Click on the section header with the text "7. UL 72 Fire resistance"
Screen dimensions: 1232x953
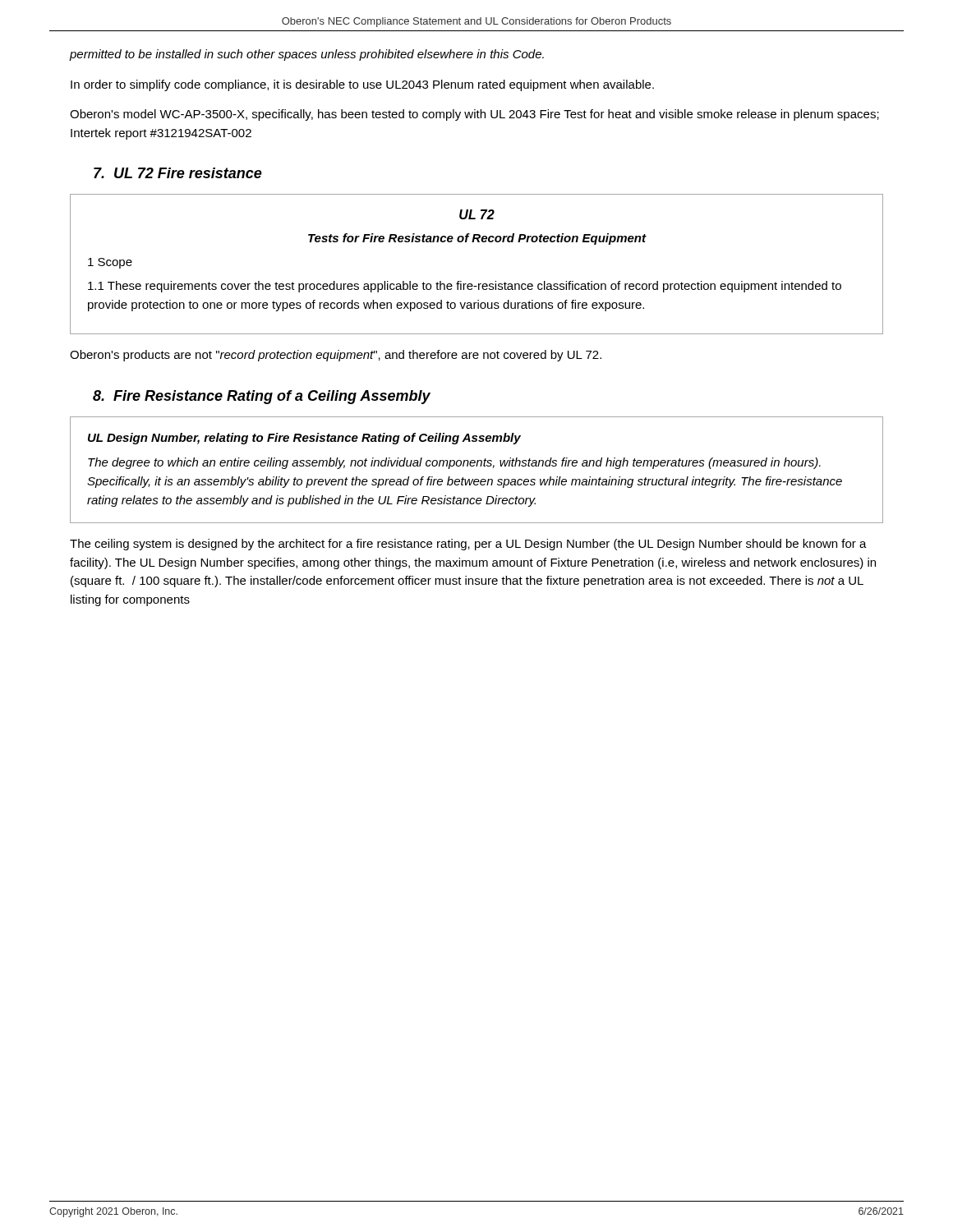(x=177, y=173)
